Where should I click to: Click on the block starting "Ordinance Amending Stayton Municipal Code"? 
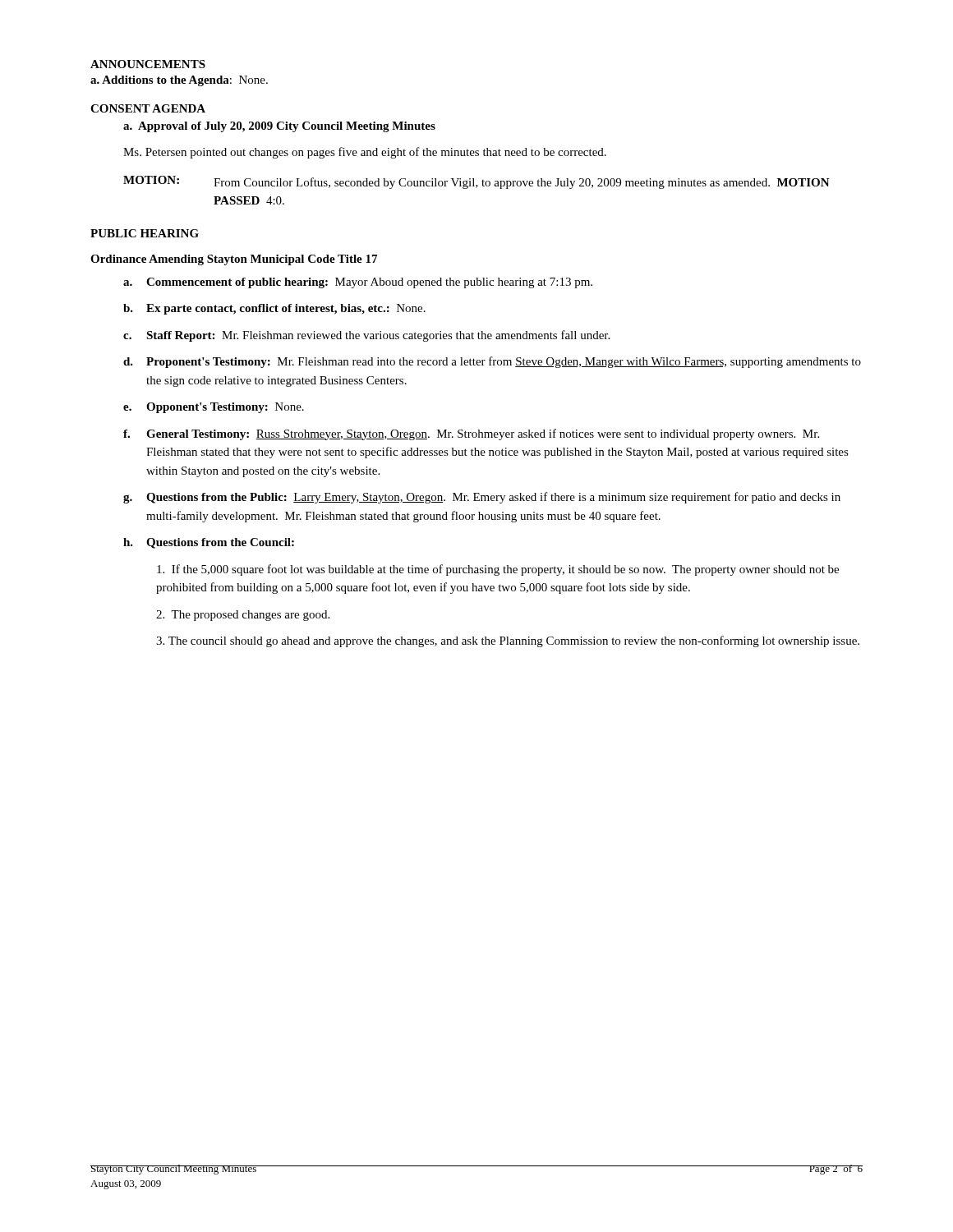point(234,258)
